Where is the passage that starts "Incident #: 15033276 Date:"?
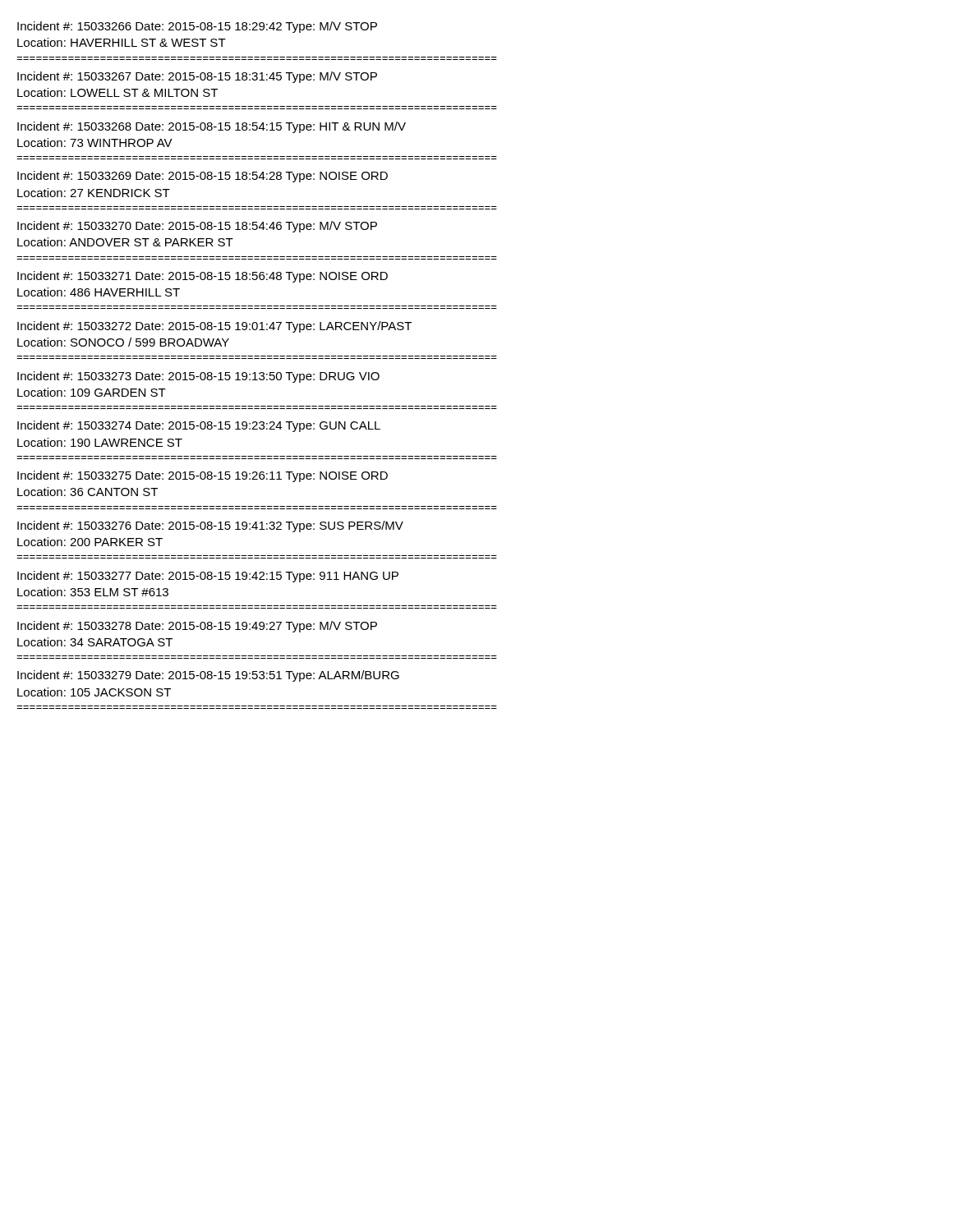This screenshot has width=953, height=1232. [210, 526]
